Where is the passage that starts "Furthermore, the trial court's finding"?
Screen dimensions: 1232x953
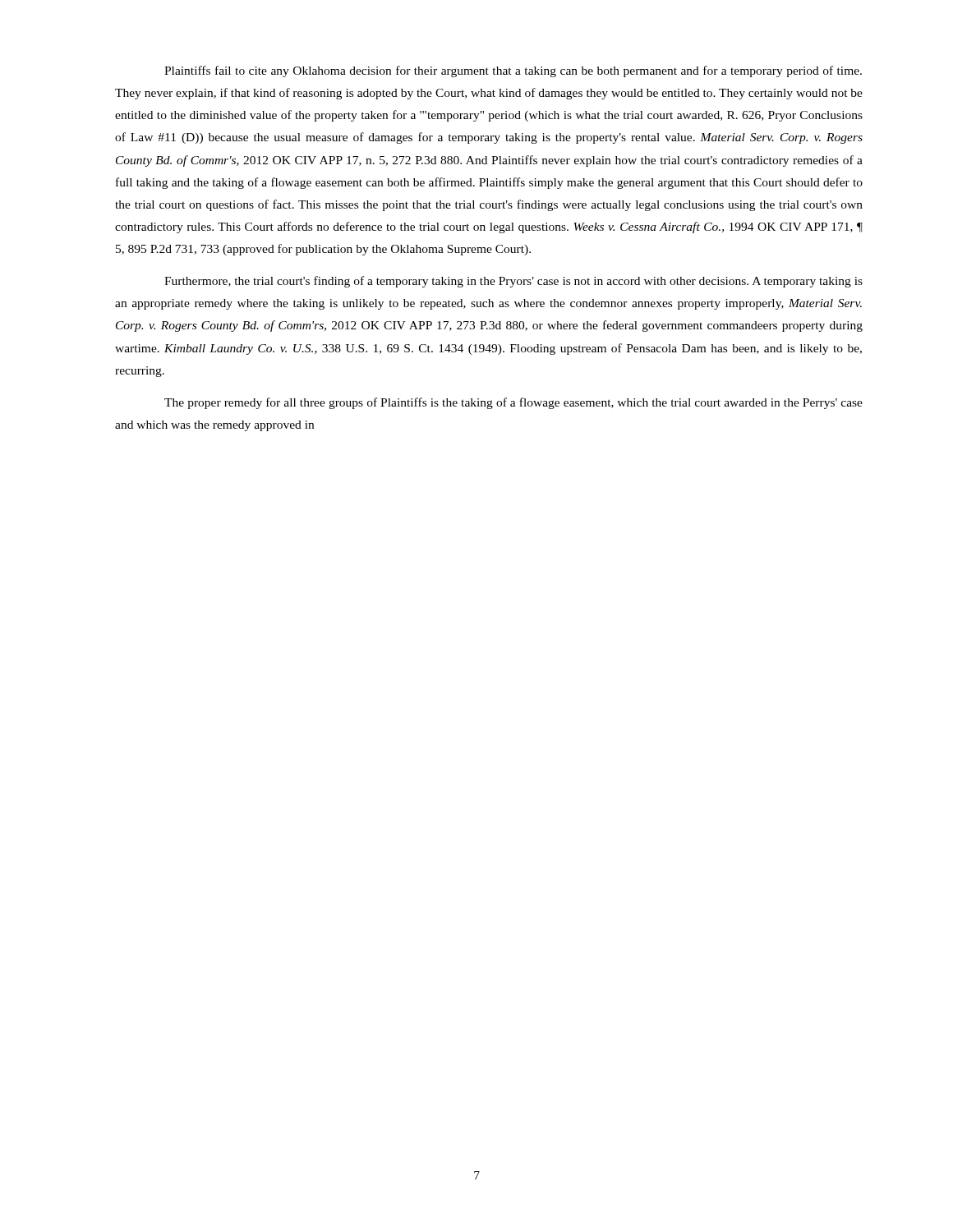[489, 325]
